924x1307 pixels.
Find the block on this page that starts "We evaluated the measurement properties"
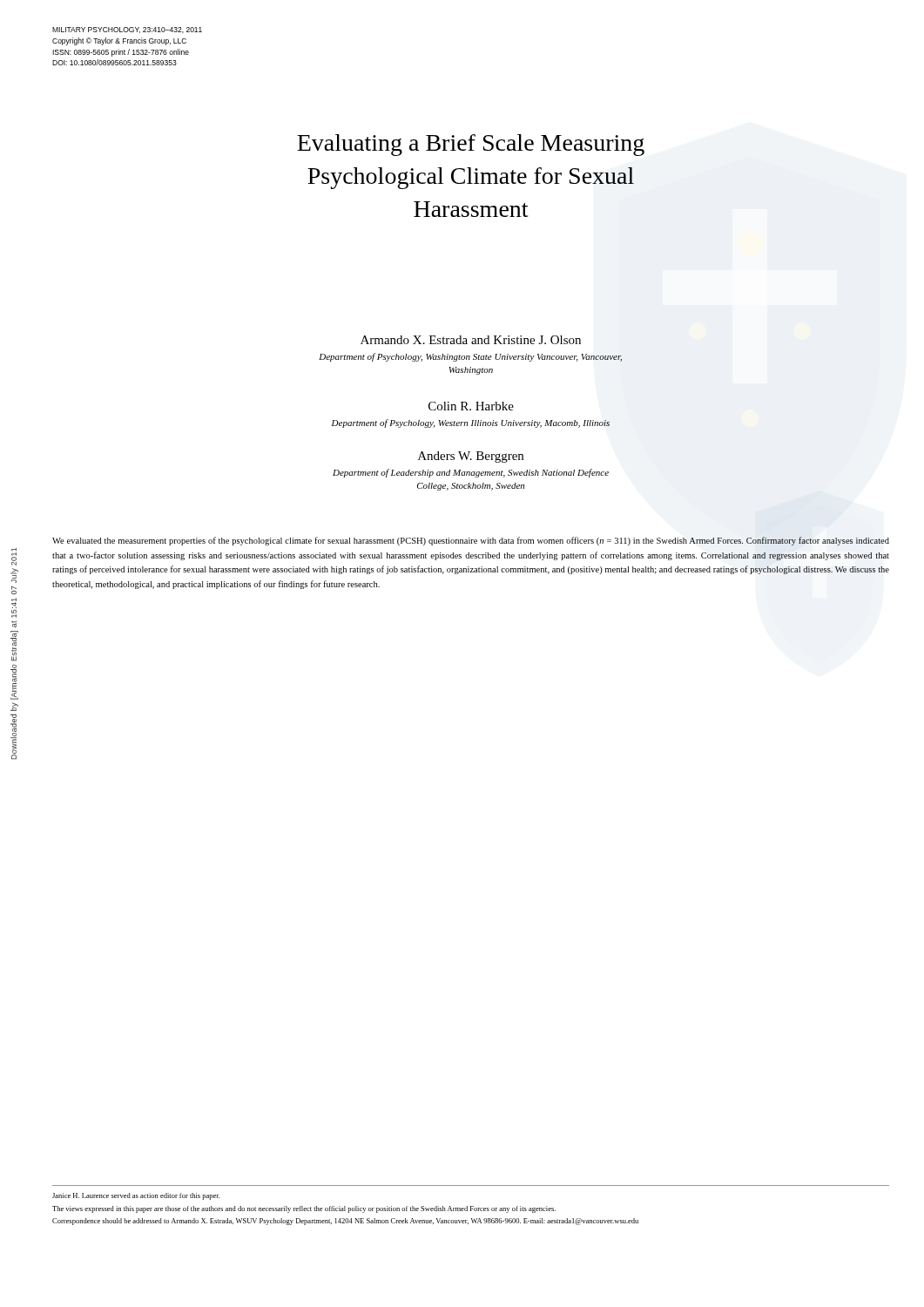coord(471,563)
